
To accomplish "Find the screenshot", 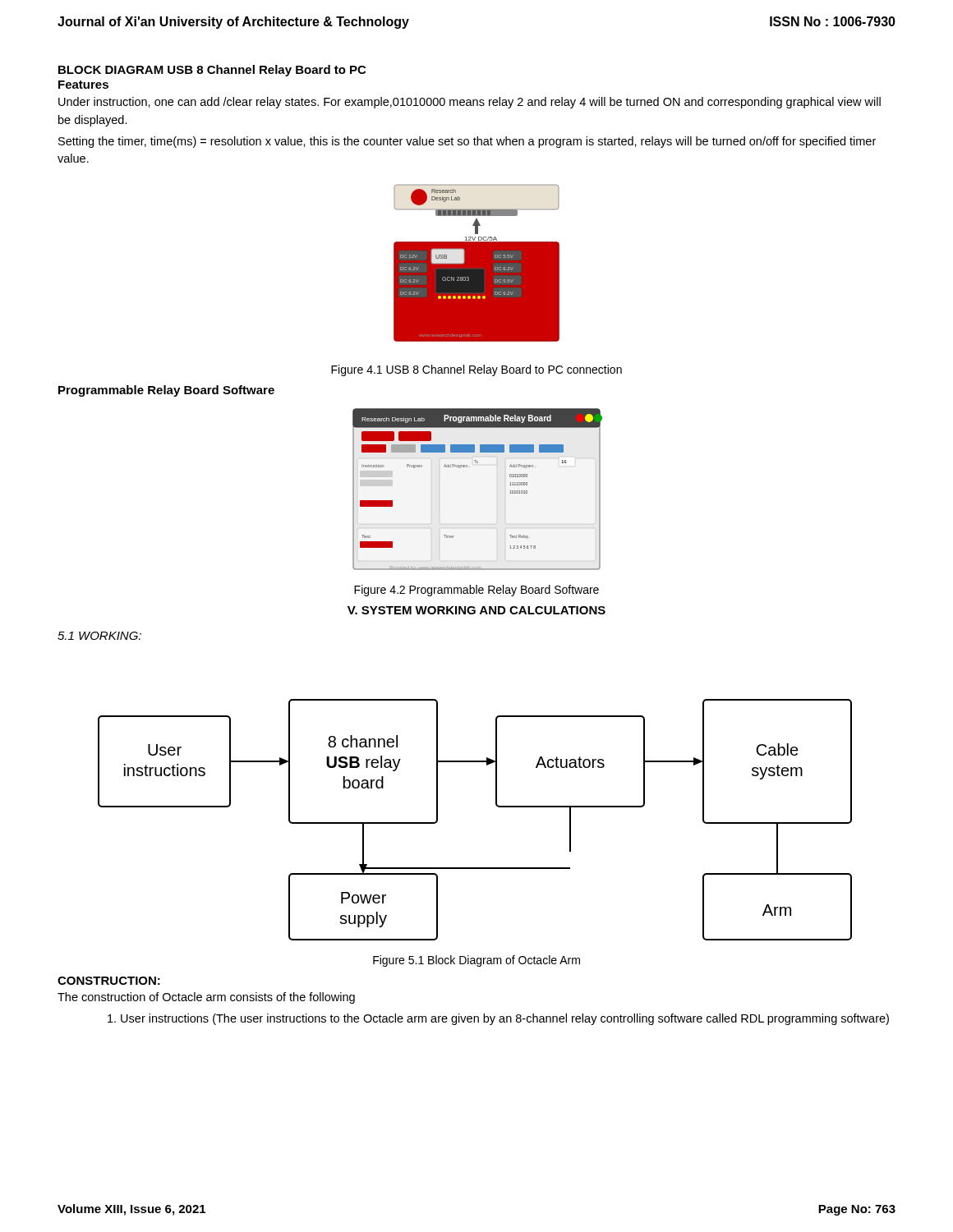I will coord(476,492).
